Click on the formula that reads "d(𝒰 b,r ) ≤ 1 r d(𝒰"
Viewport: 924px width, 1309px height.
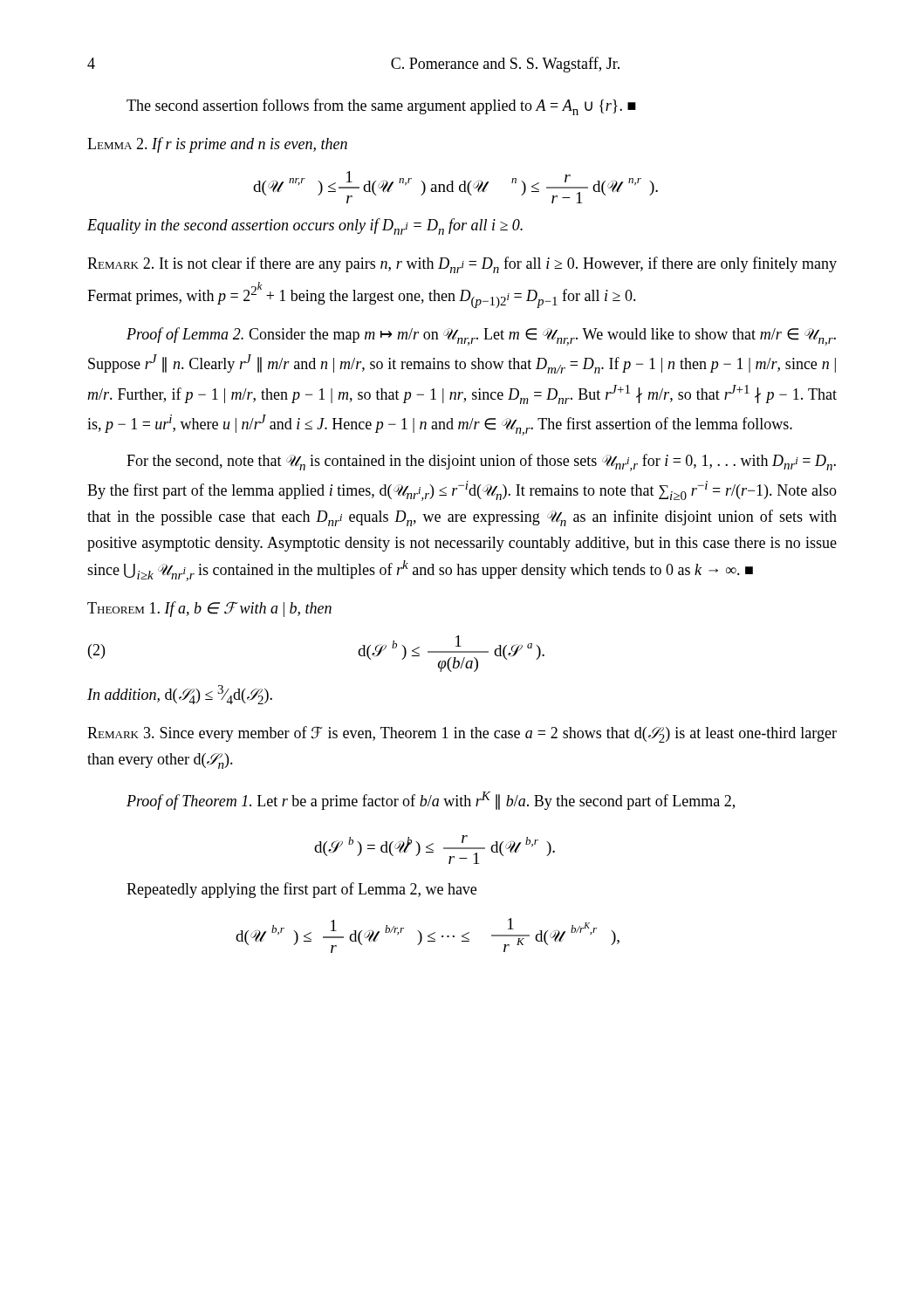tap(462, 937)
